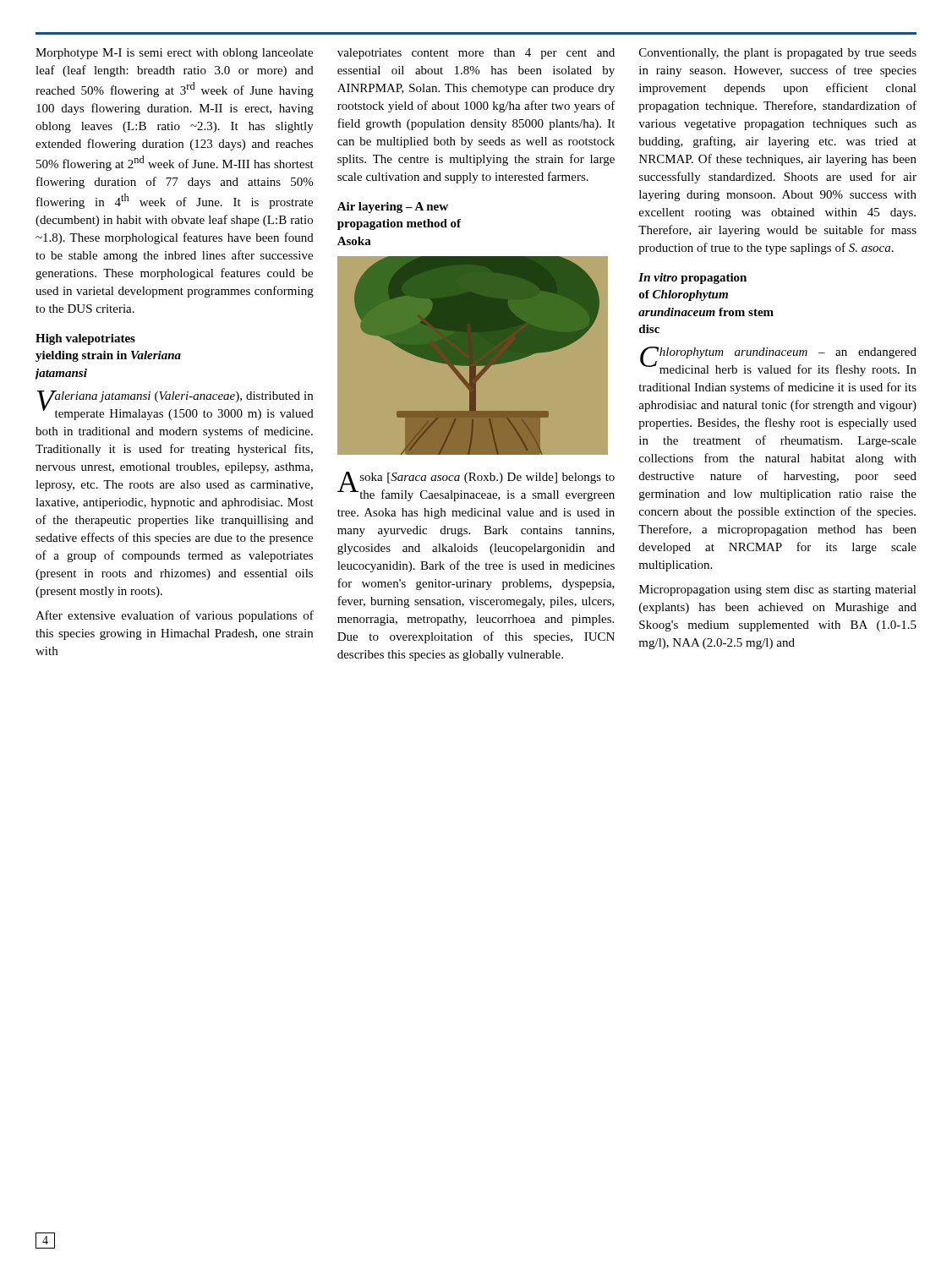This screenshot has width=952, height=1268.
Task: Find the text block with the text "After extensive evaluation of various"
Action: point(174,633)
